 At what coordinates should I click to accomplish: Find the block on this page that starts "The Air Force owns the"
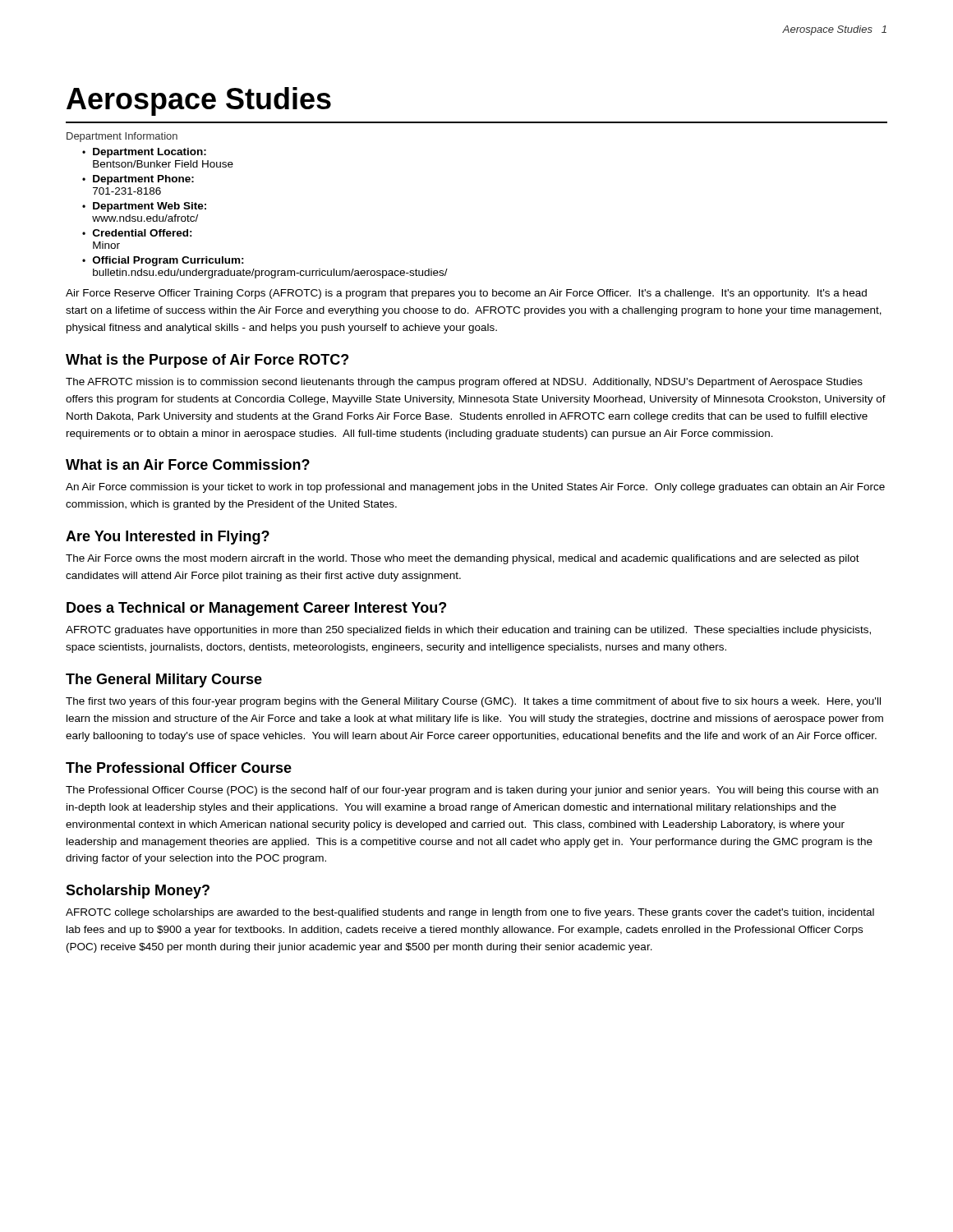462,567
